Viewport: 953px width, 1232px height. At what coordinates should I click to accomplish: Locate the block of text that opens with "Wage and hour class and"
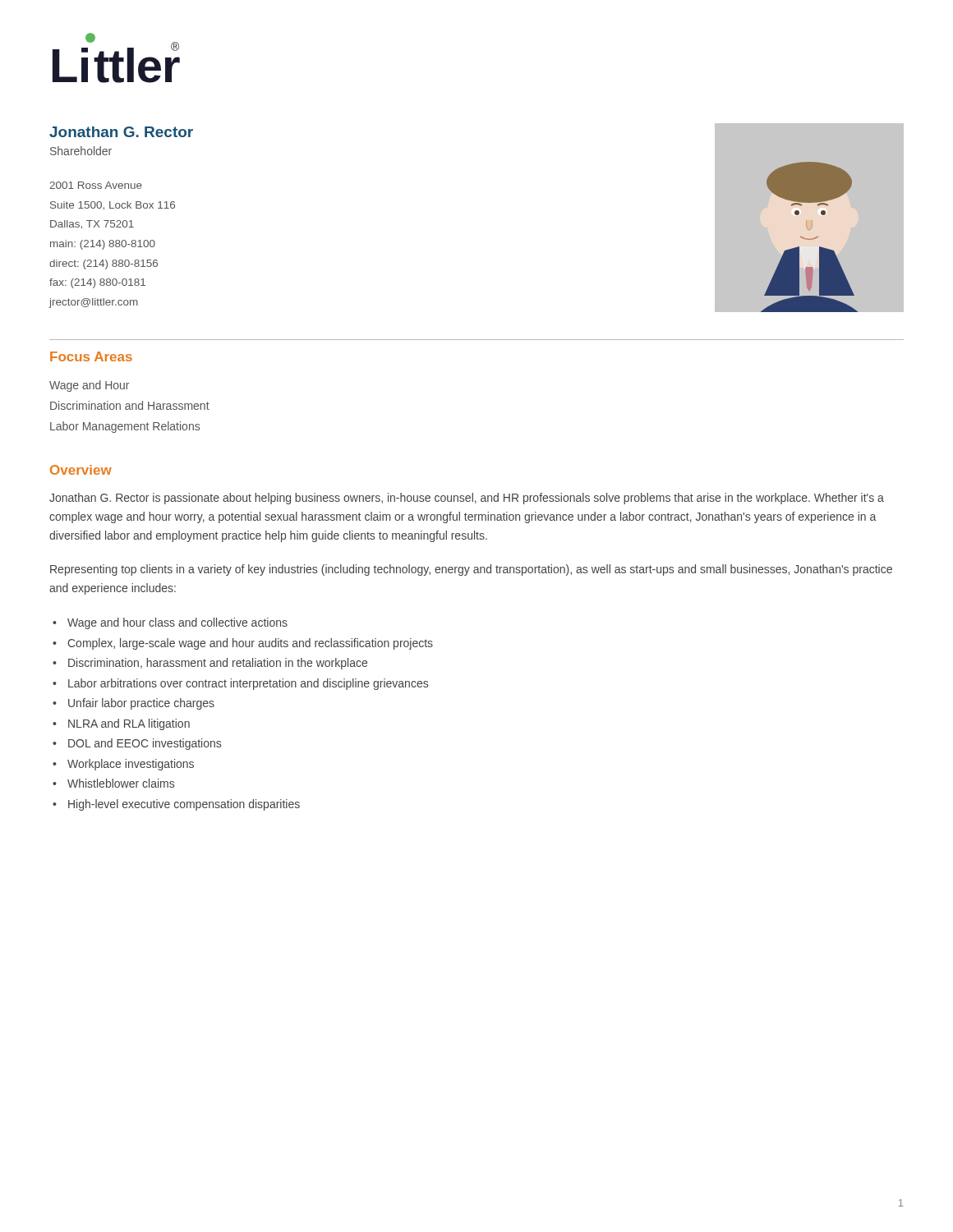point(177,623)
